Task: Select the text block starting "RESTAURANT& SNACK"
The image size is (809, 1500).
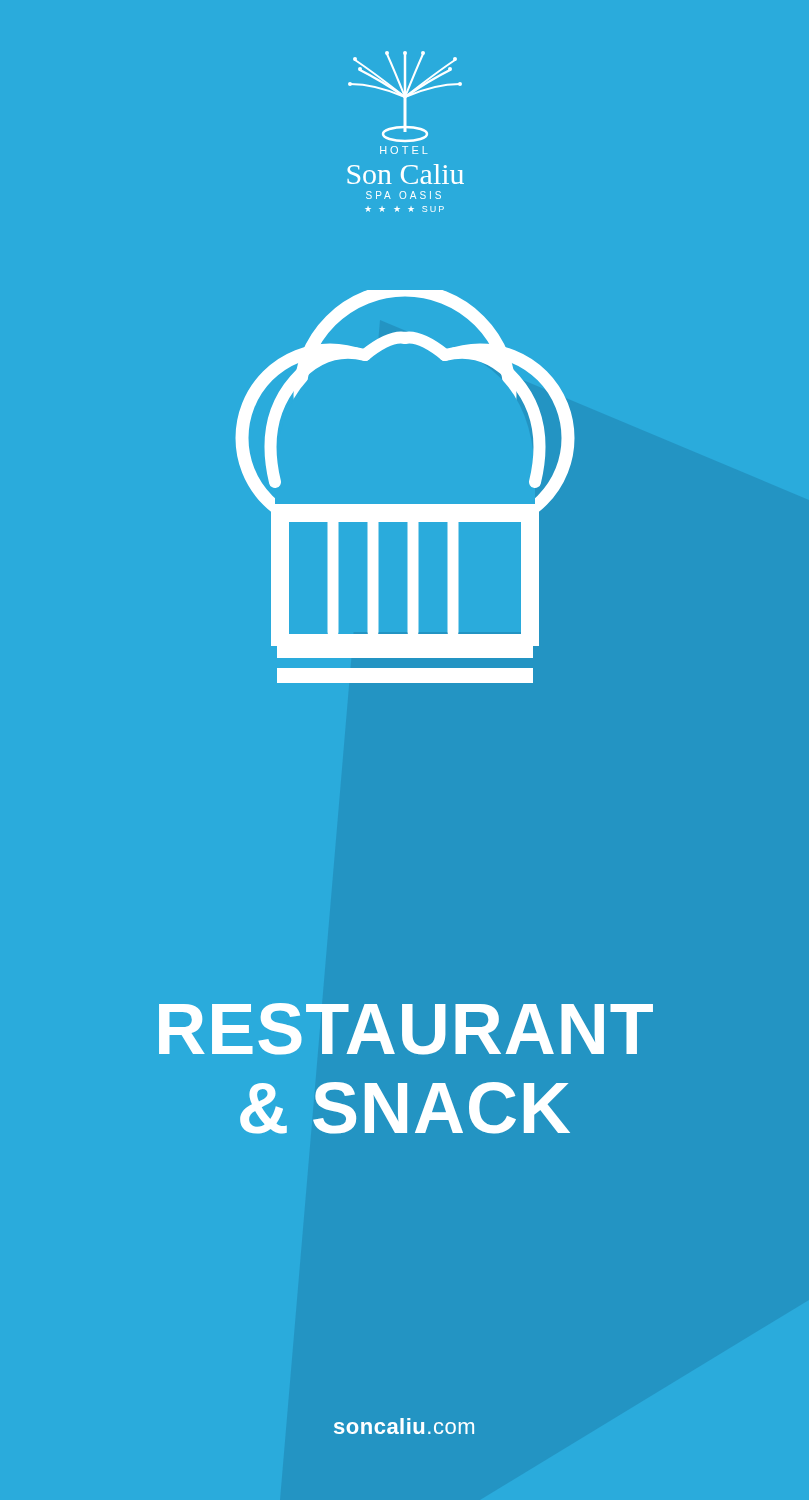Action: [x=404, y=1069]
